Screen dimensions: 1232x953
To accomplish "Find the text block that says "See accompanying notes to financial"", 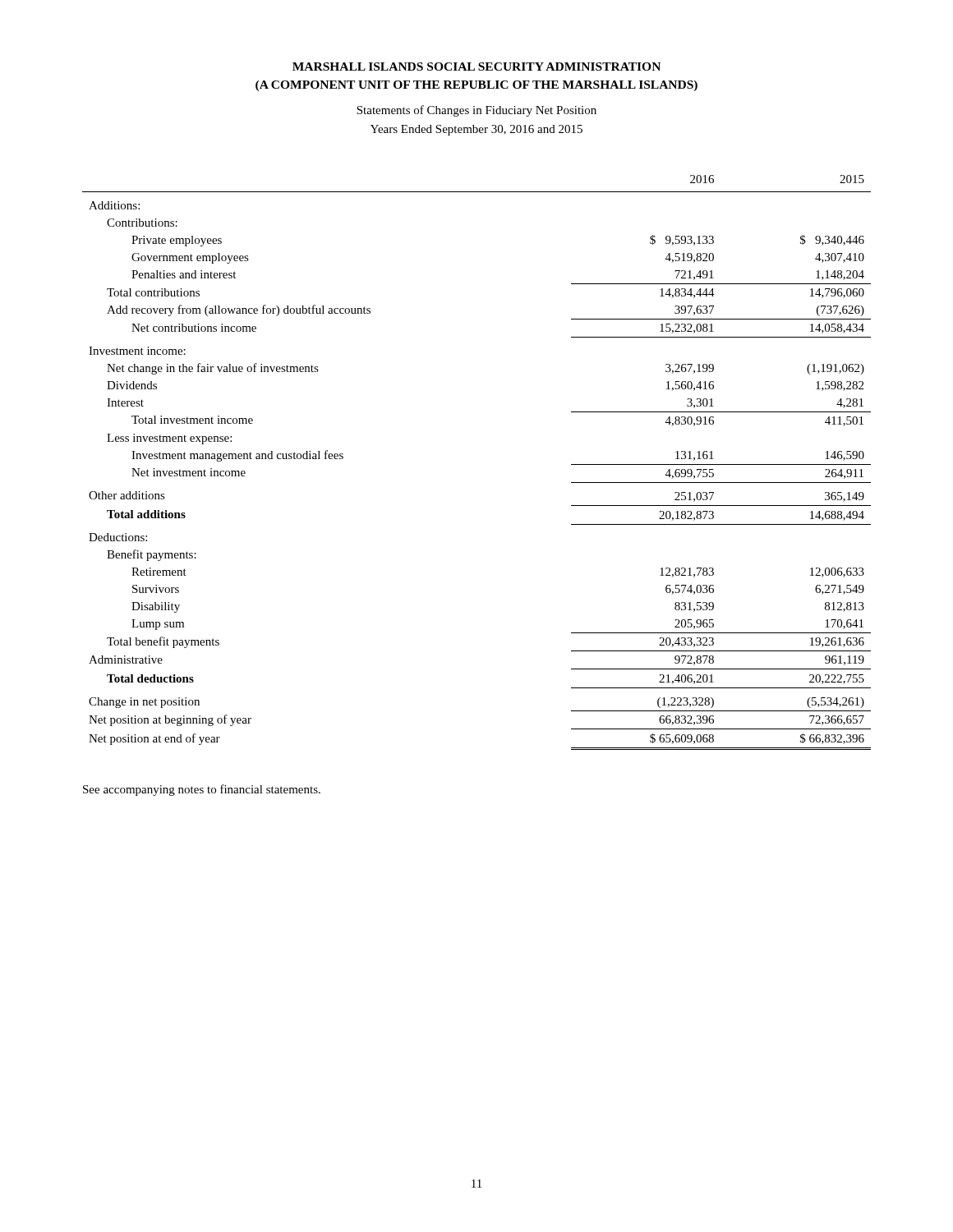I will tap(202, 790).
